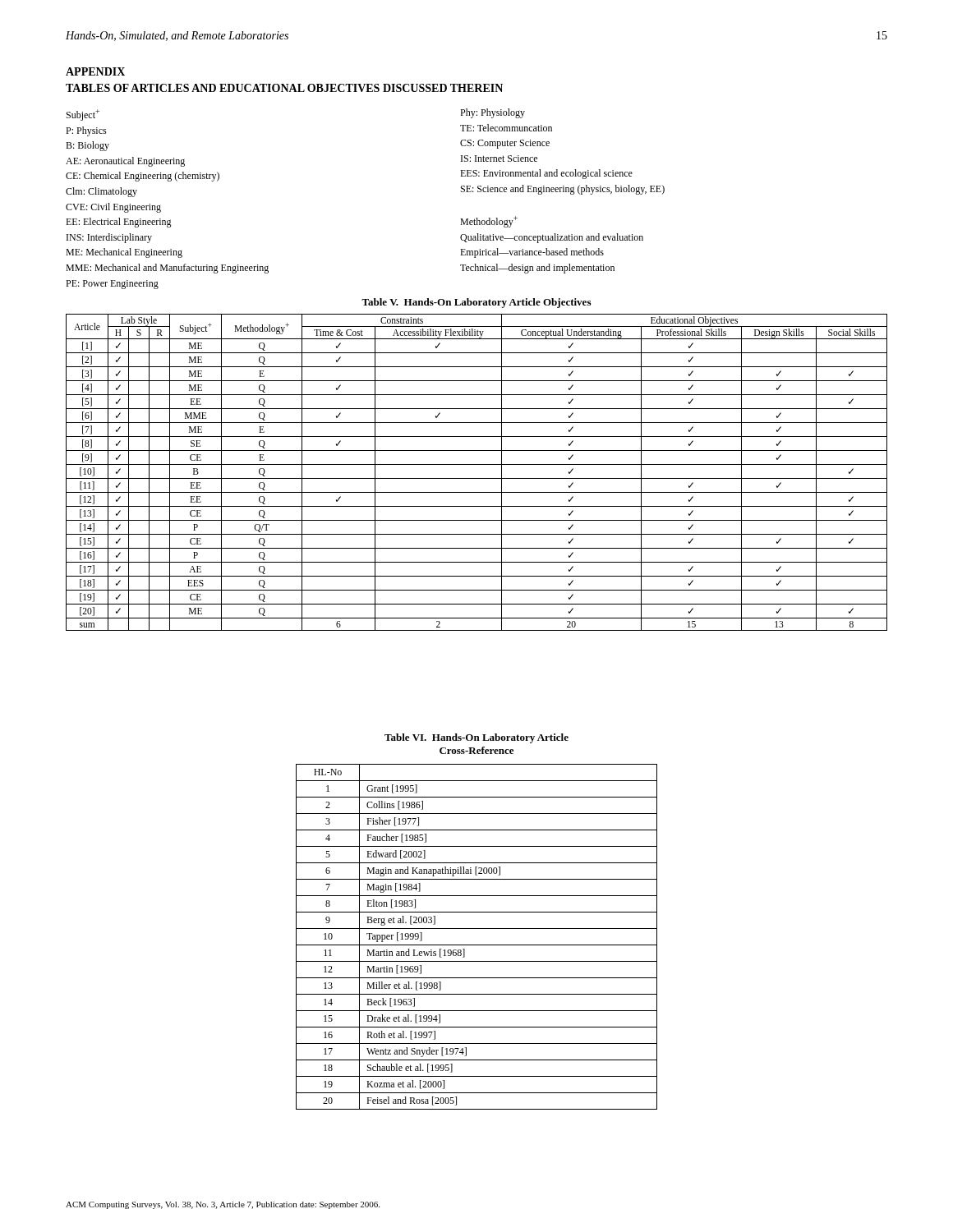953x1232 pixels.
Task: Point to the block beginning "Phy: Physiology TE: Telecommuncation CS:"
Action: (x=562, y=190)
